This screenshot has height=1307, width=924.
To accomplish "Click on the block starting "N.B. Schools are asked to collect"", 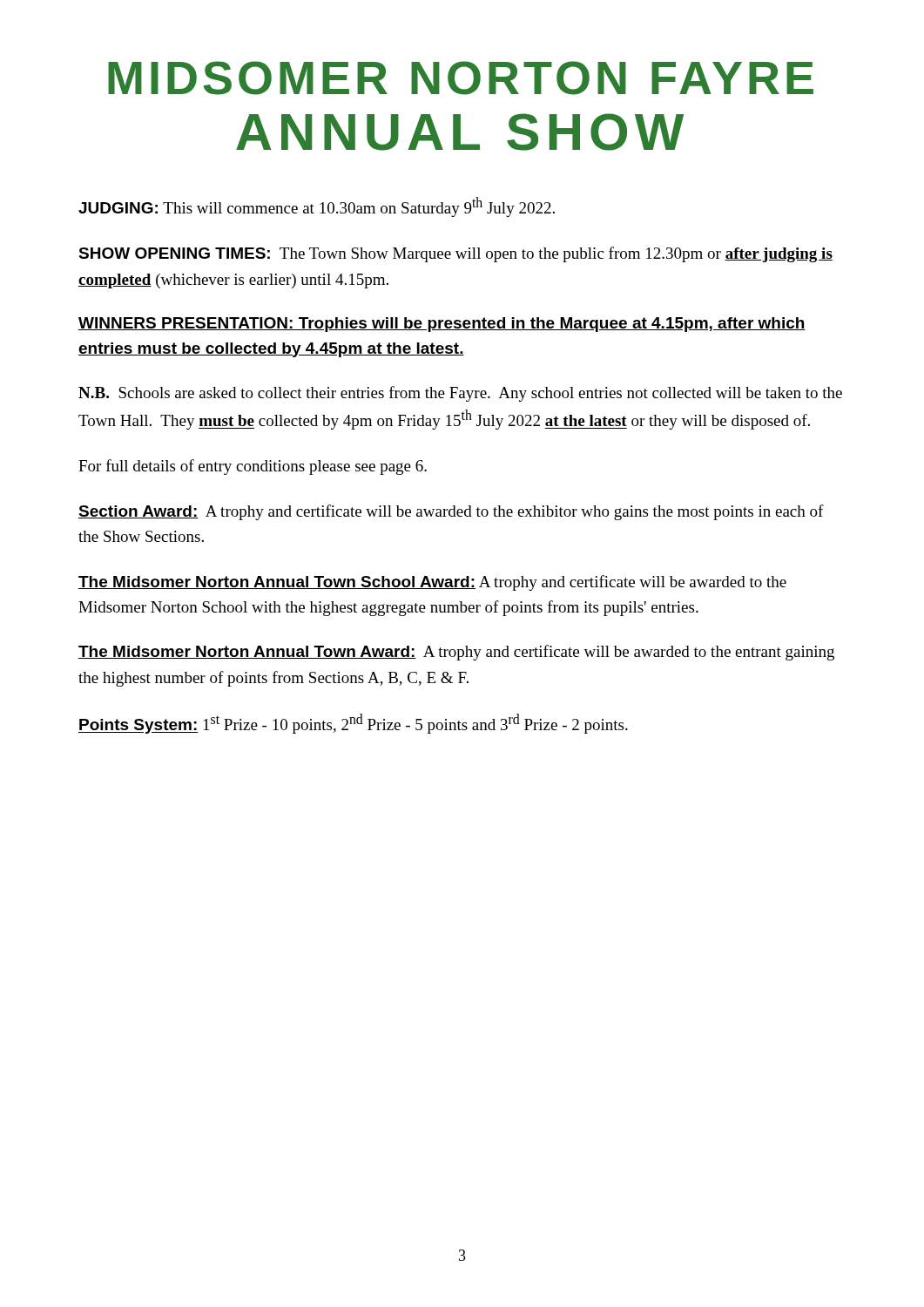I will (x=460, y=407).
